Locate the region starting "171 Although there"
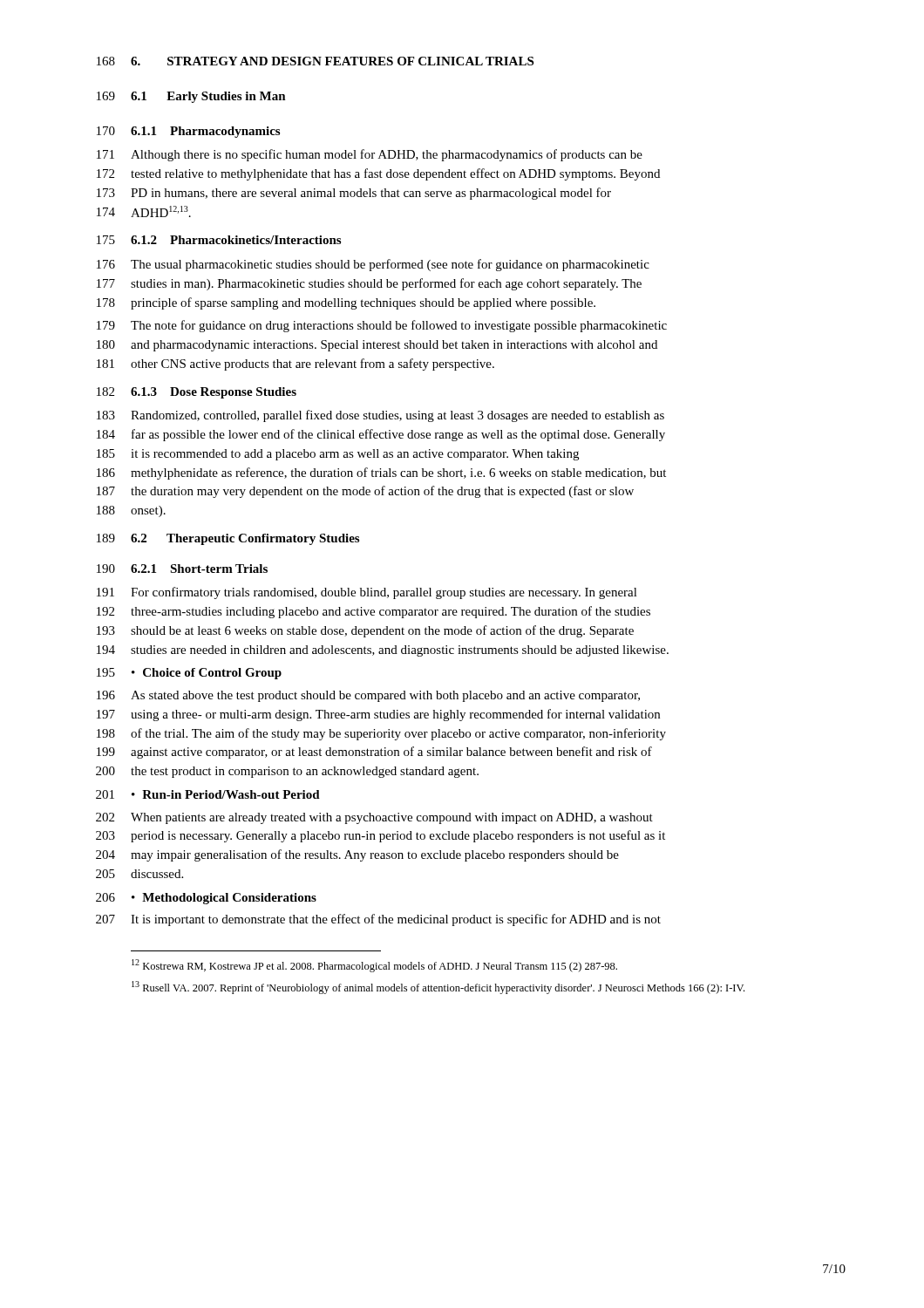 point(462,184)
